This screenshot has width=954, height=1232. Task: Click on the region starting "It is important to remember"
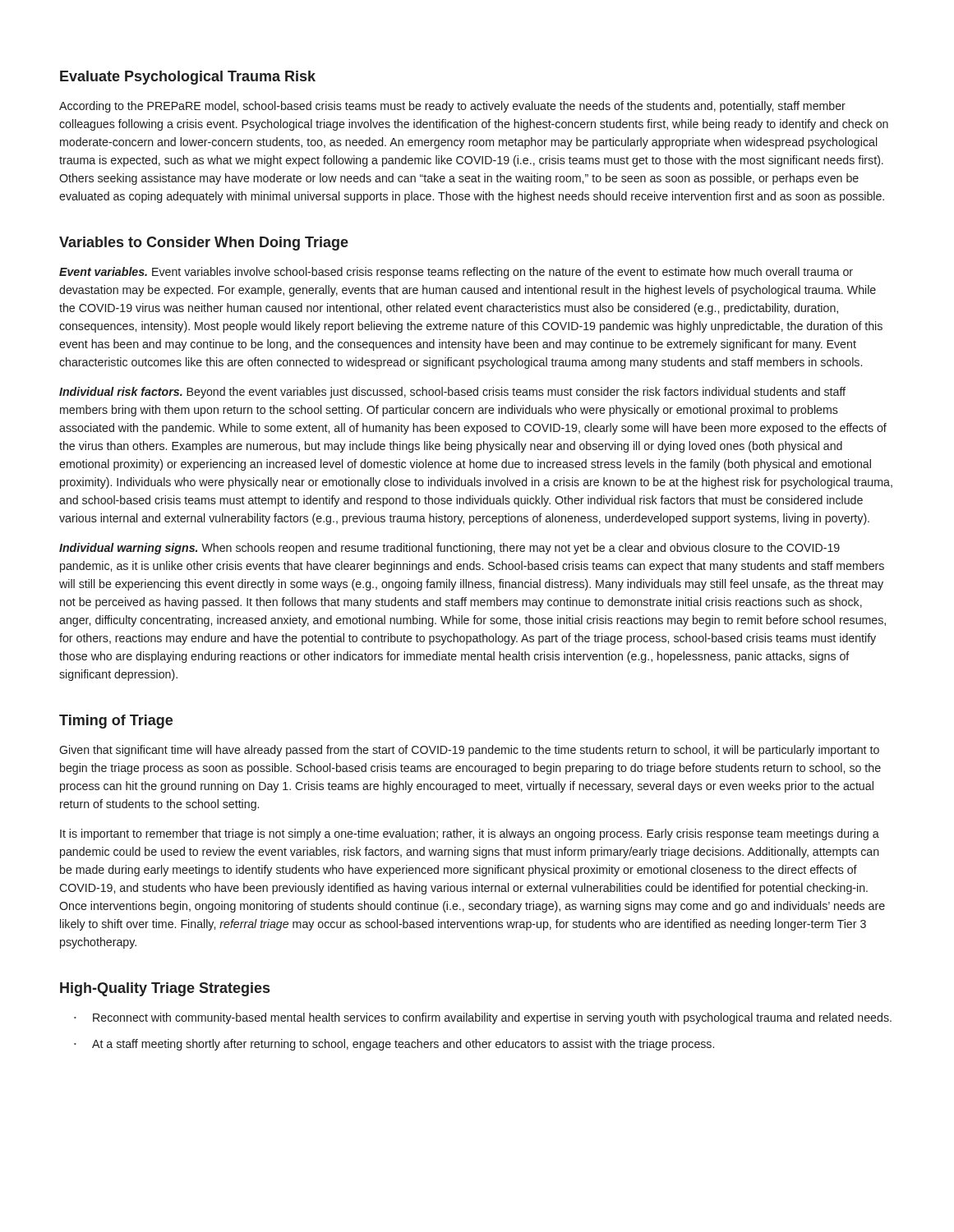point(472,888)
